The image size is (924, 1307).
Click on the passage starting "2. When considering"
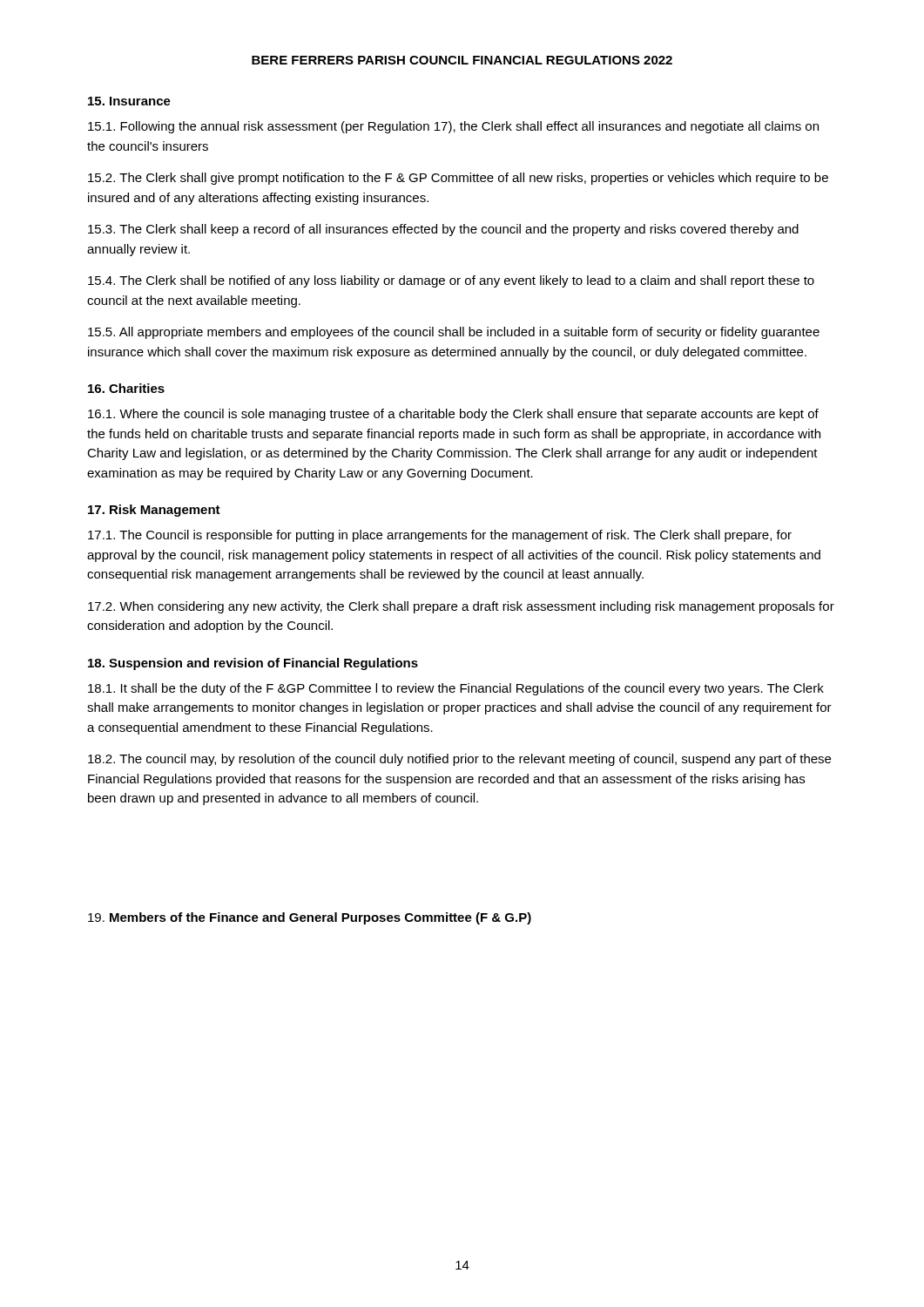tap(461, 615)
